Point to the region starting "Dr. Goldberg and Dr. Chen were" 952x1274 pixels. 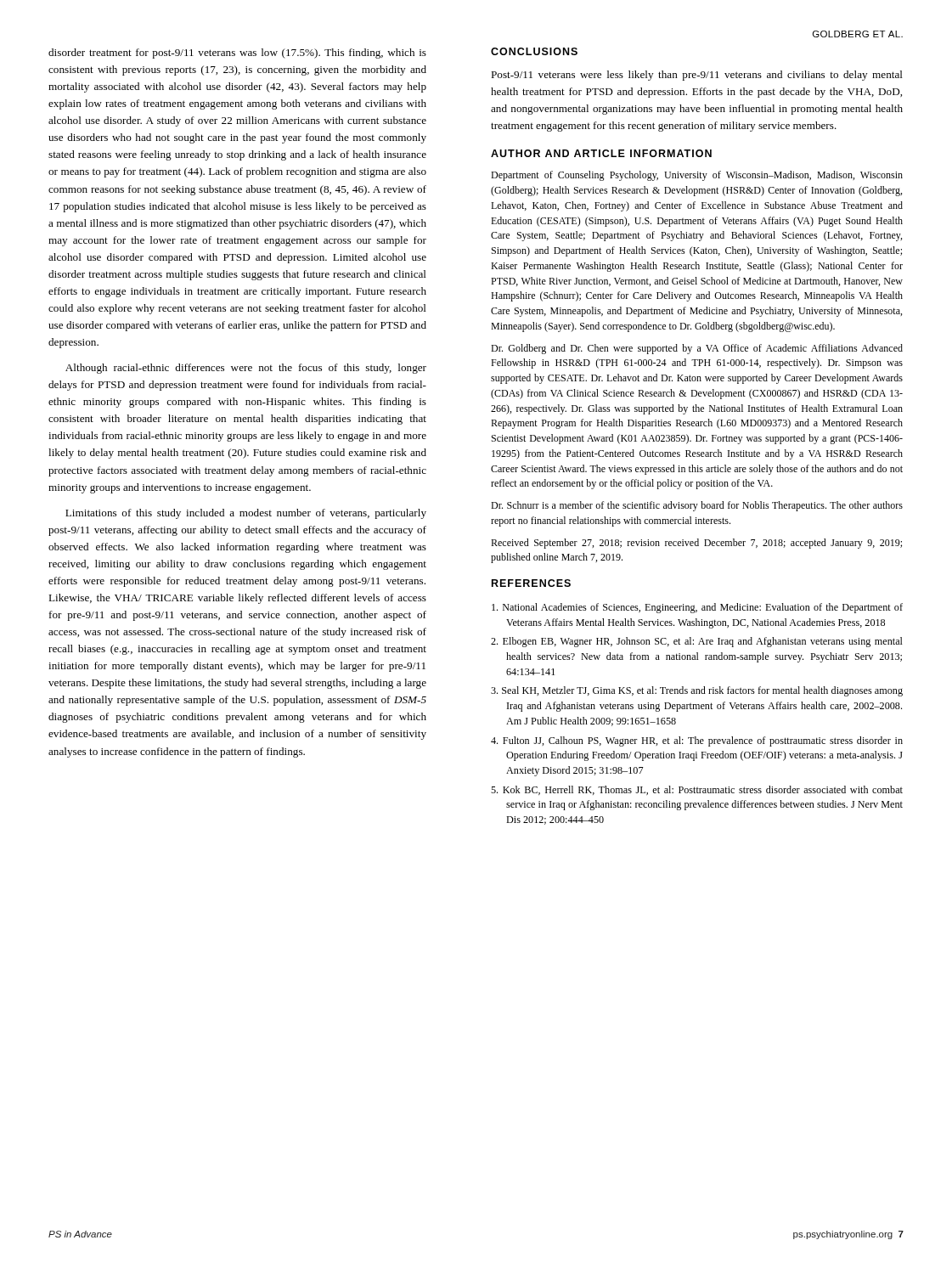(x=697, y=416)
